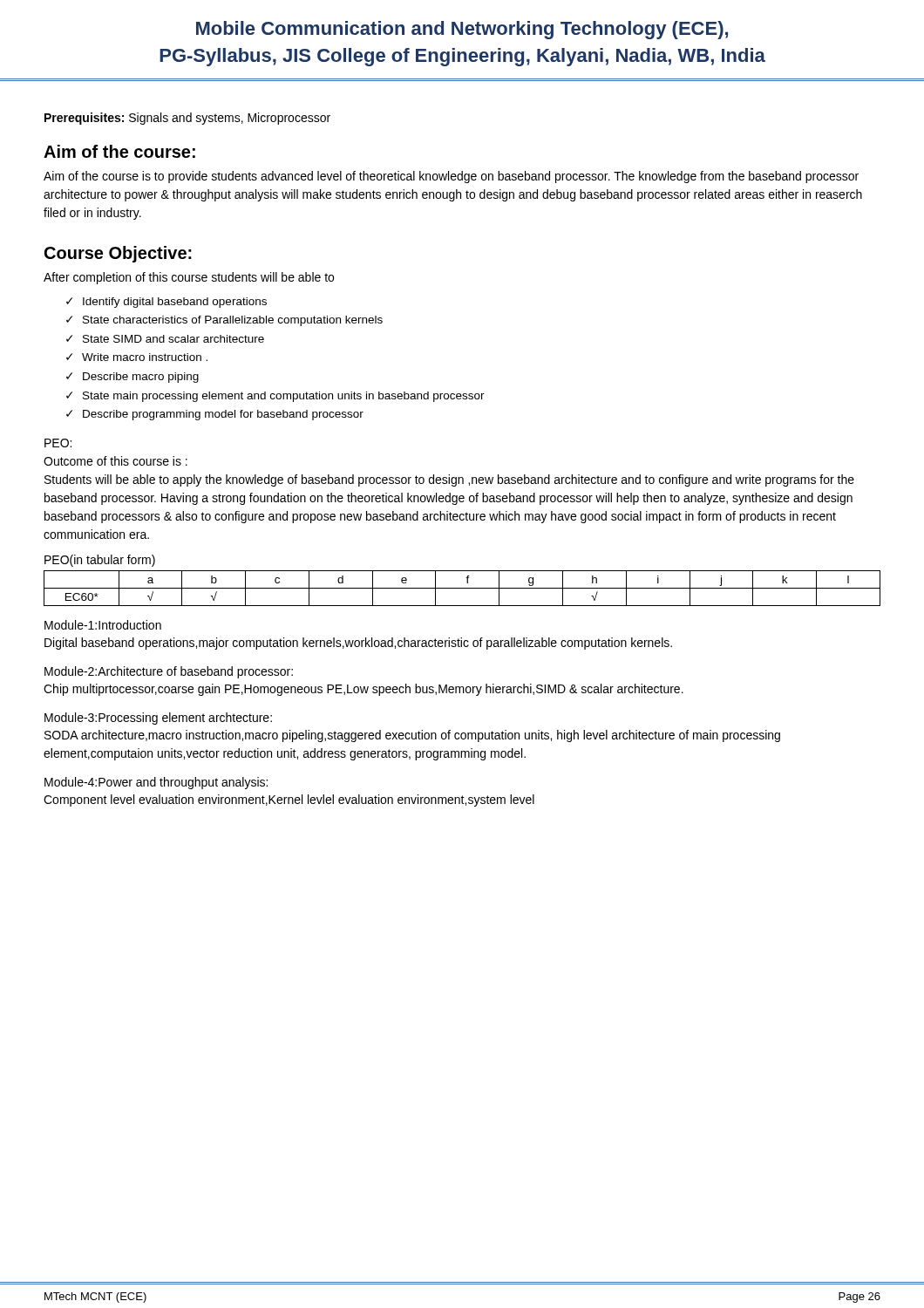The image size is (924, 1308).
Task: Find the text block with the text "Module-4:Power and throughput analysis: Component level evaluation environment,Kernel"
Action: (462, 792)
